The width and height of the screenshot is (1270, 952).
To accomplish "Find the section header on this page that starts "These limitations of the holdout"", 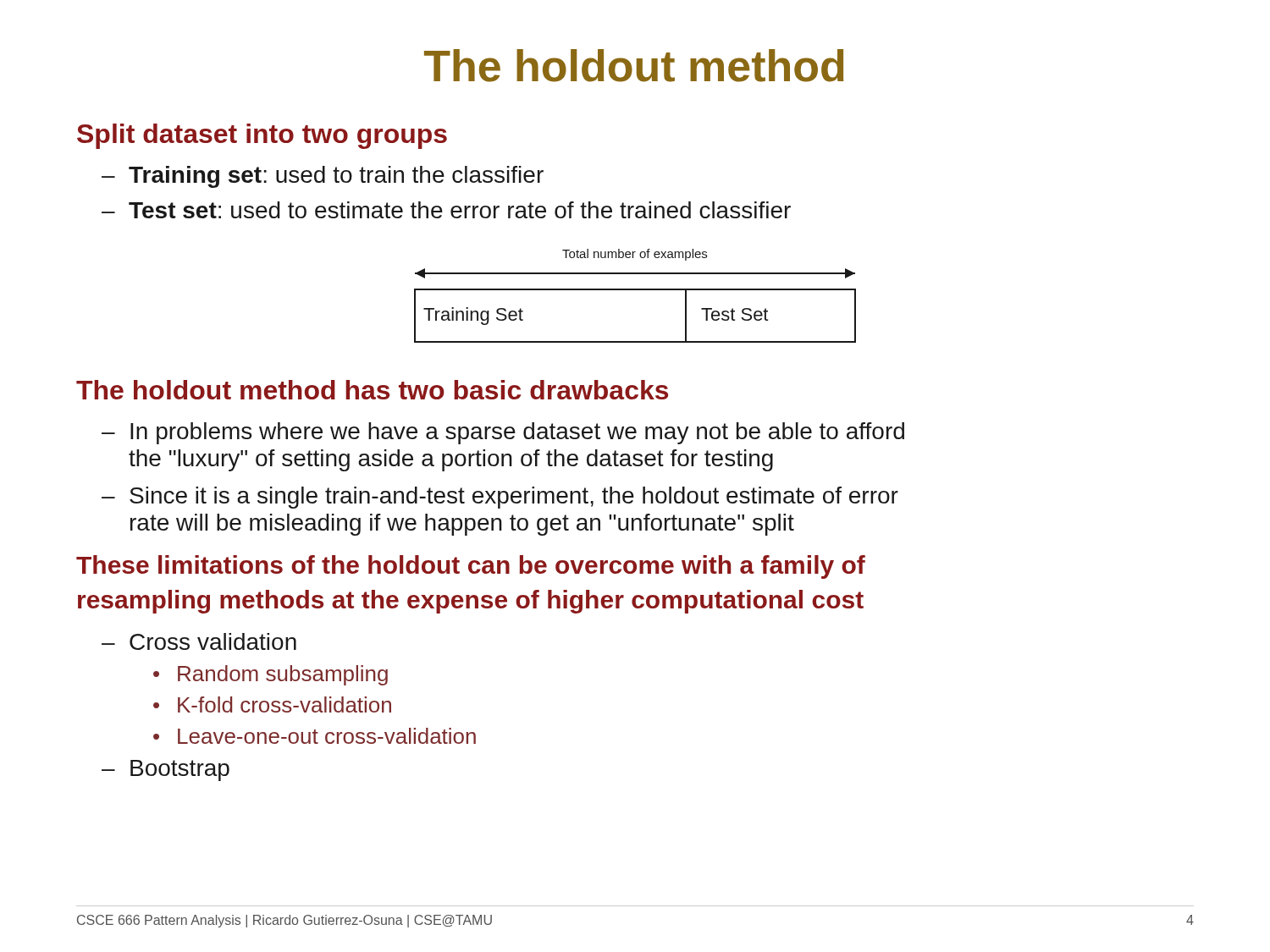I will click(x=471, y=582).
